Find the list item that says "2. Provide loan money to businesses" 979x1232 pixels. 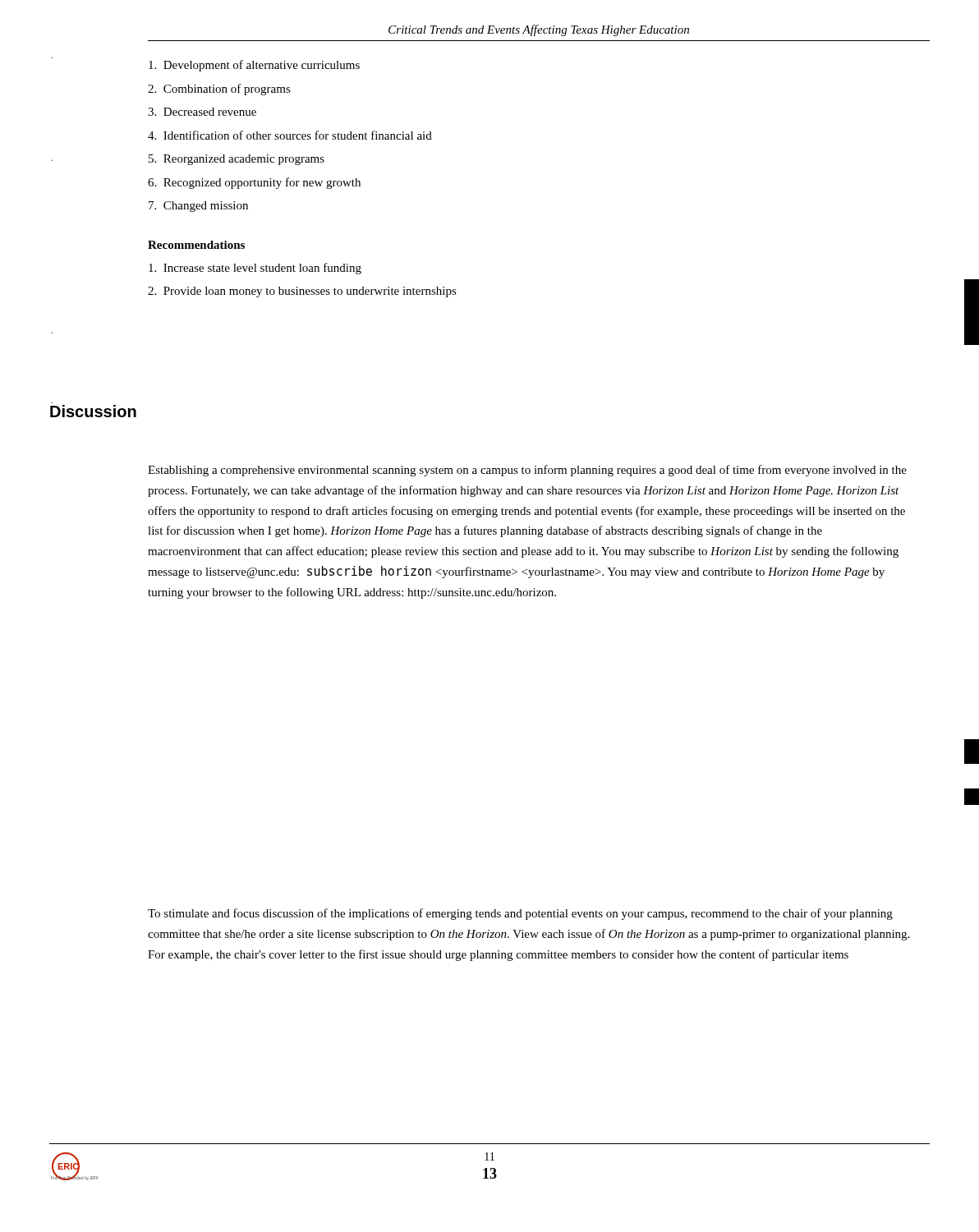coord(302,291)
